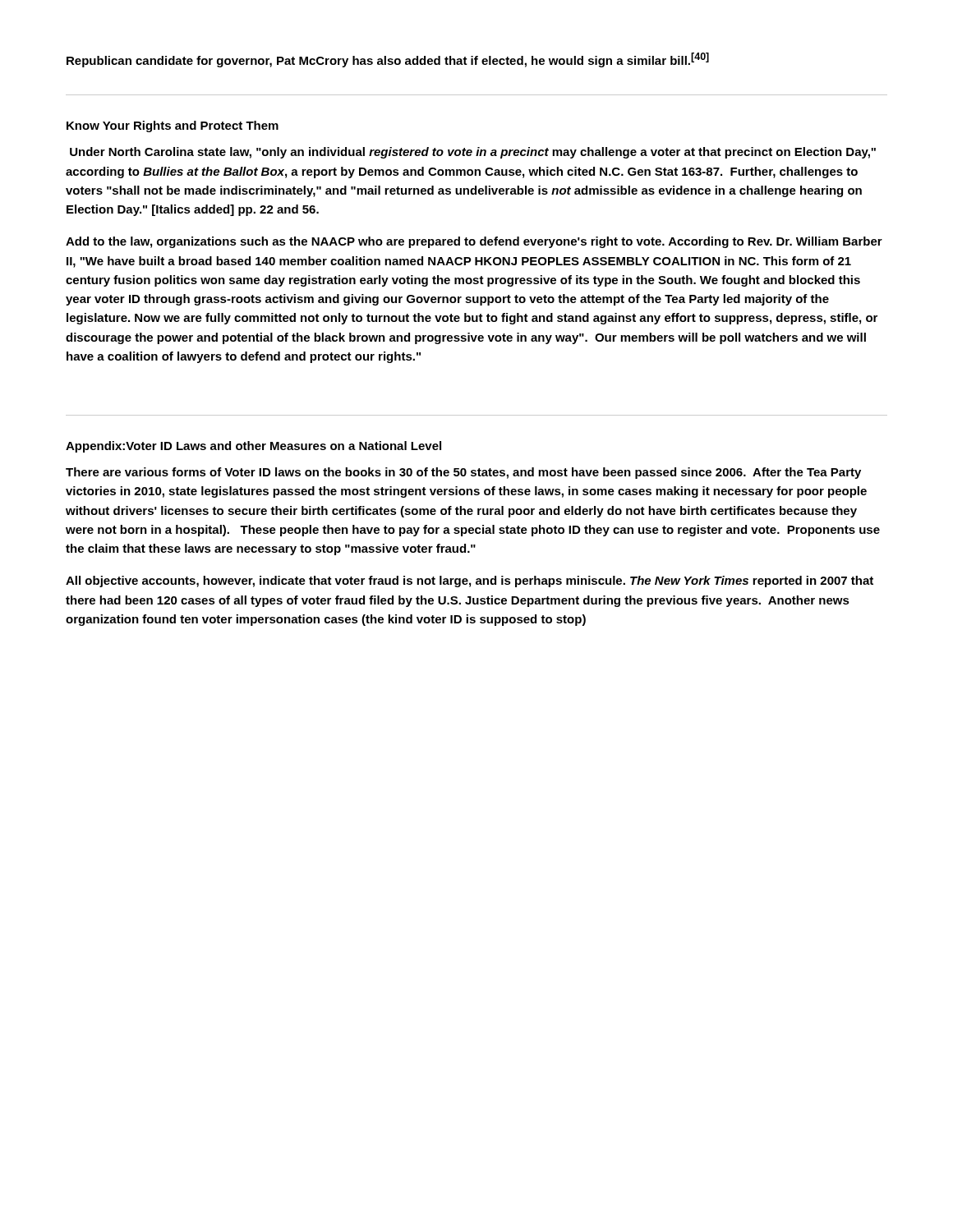This screenshot has width=953, height=1232.
Task: Click on the region starting "Appendix:Voter ID Laws"
Action: 254,446
